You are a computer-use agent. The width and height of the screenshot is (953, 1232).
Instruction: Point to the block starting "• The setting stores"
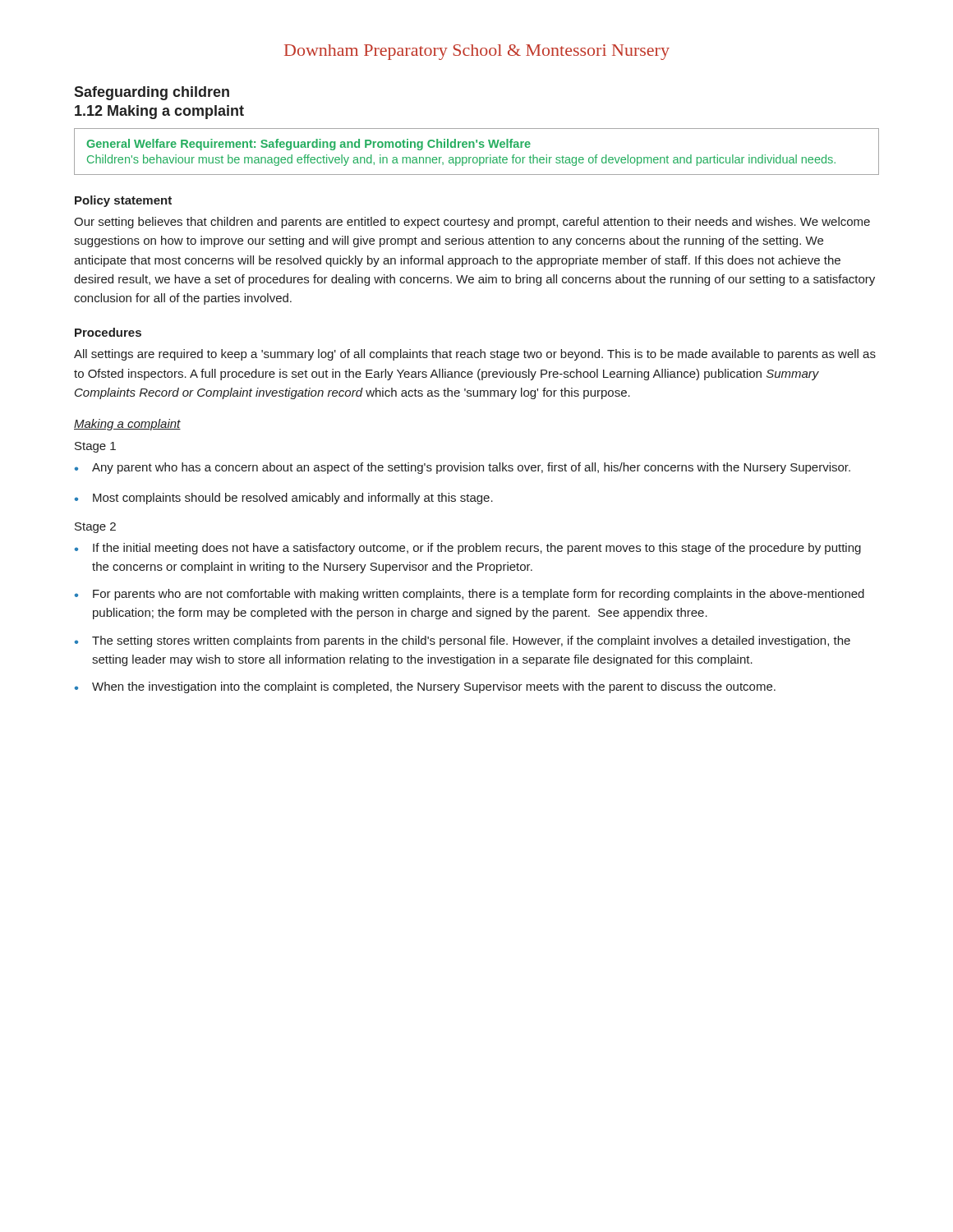tap(476, 650)
